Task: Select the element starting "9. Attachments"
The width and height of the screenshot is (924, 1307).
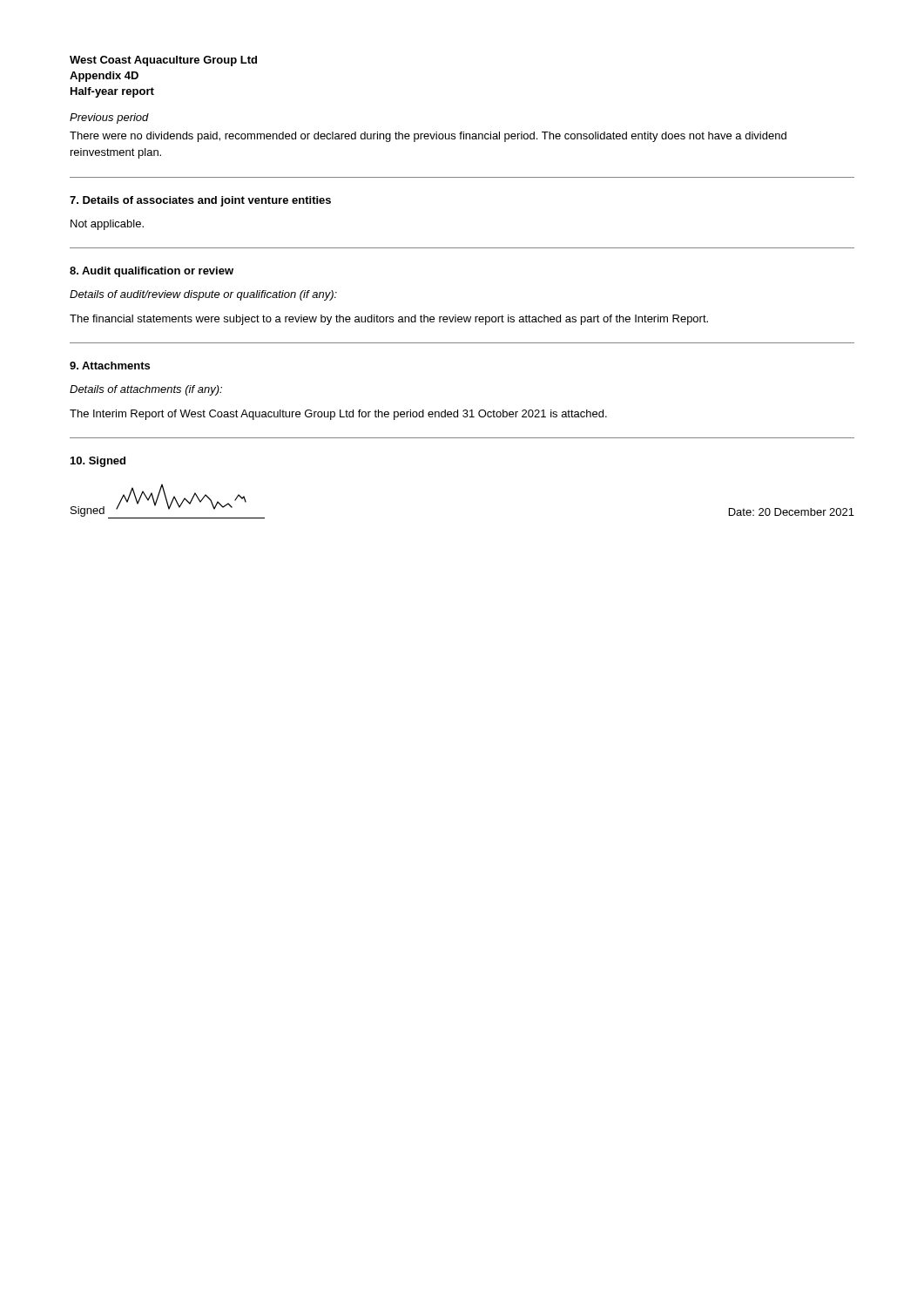Action: pos(110,366)
